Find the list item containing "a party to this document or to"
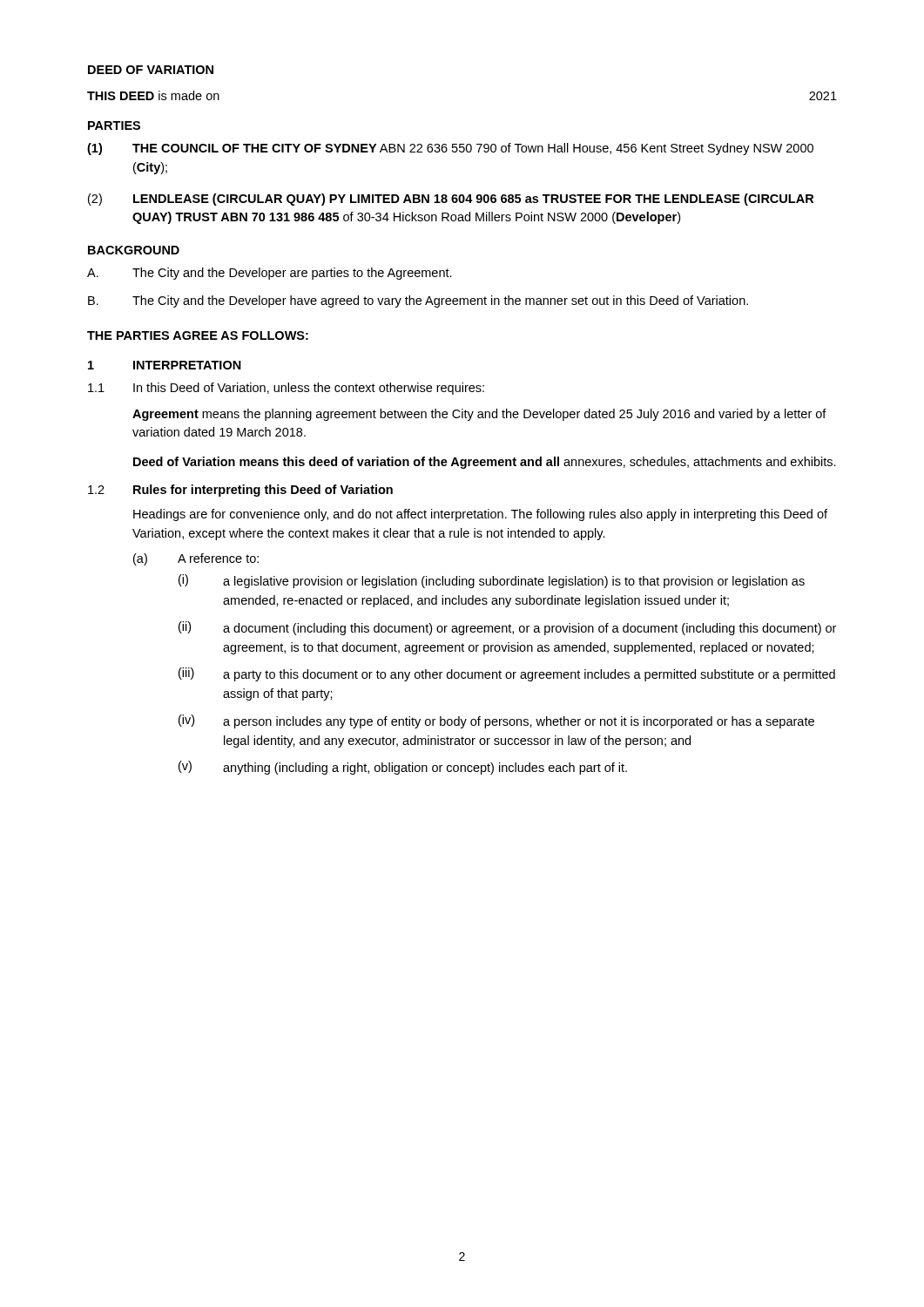Viewport: 924px width, 1307px height. [x=529, y=684]
